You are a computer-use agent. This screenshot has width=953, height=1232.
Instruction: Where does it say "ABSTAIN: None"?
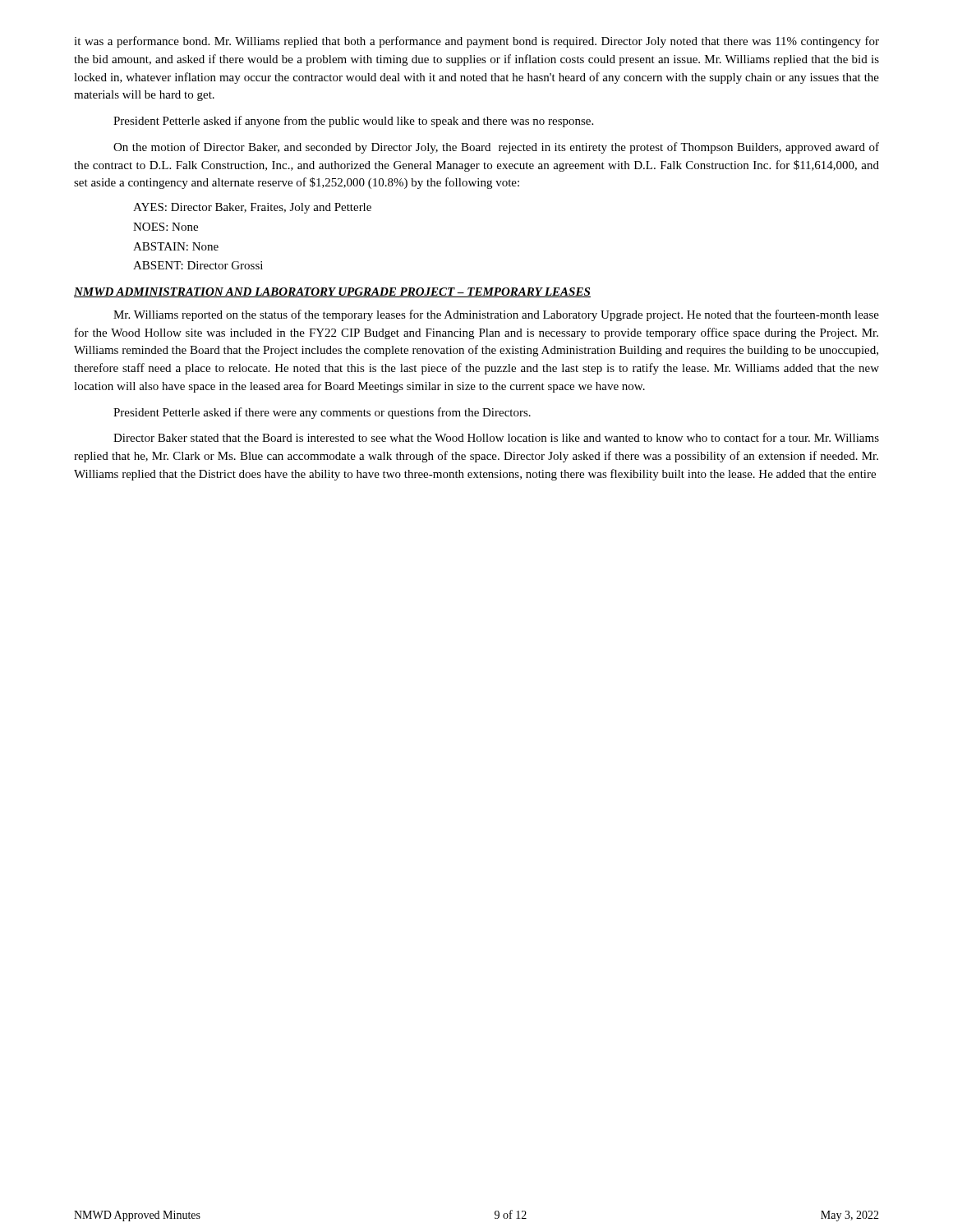(176, 246)
